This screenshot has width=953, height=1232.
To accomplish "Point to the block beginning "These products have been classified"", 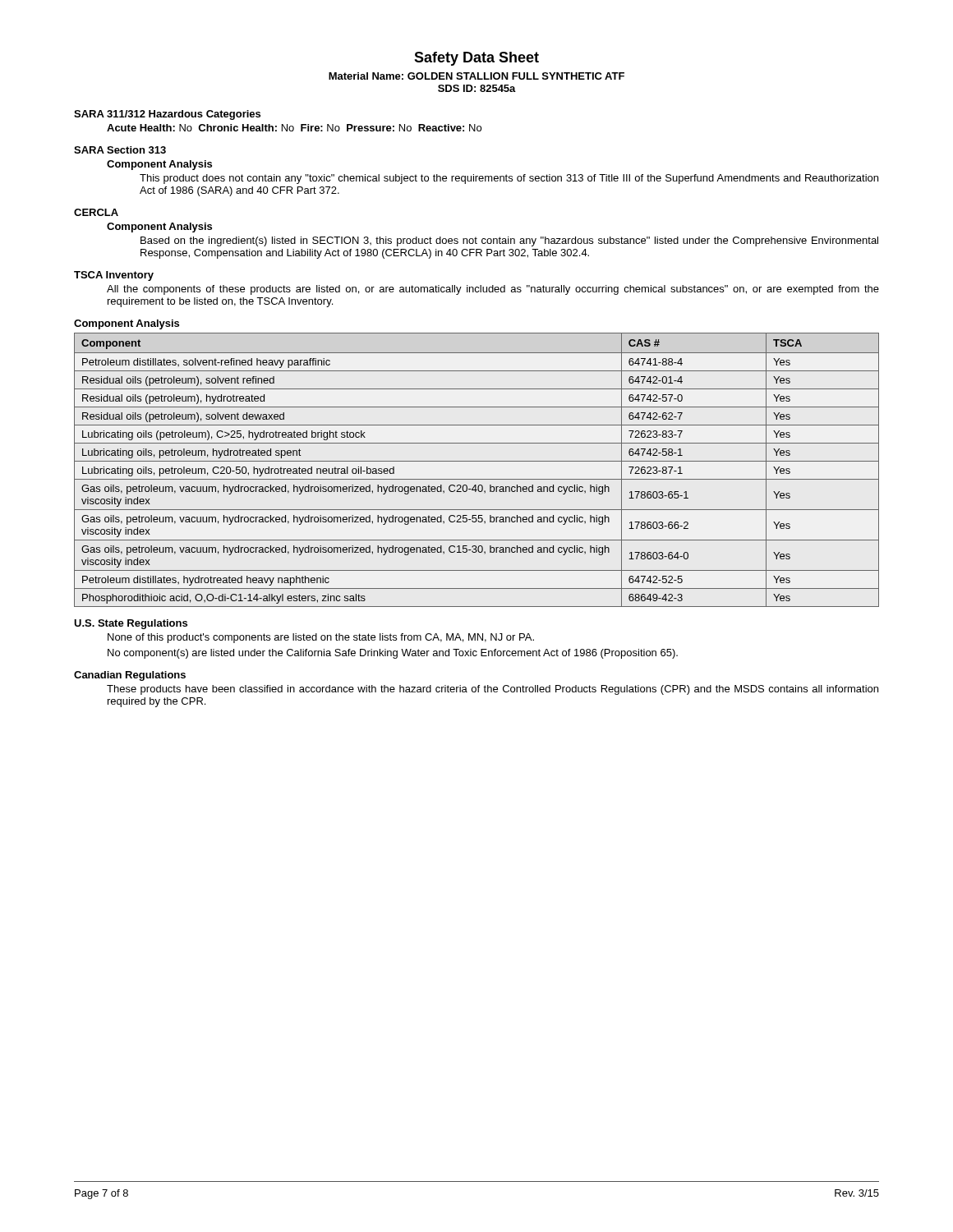I will tap(493, 695).
